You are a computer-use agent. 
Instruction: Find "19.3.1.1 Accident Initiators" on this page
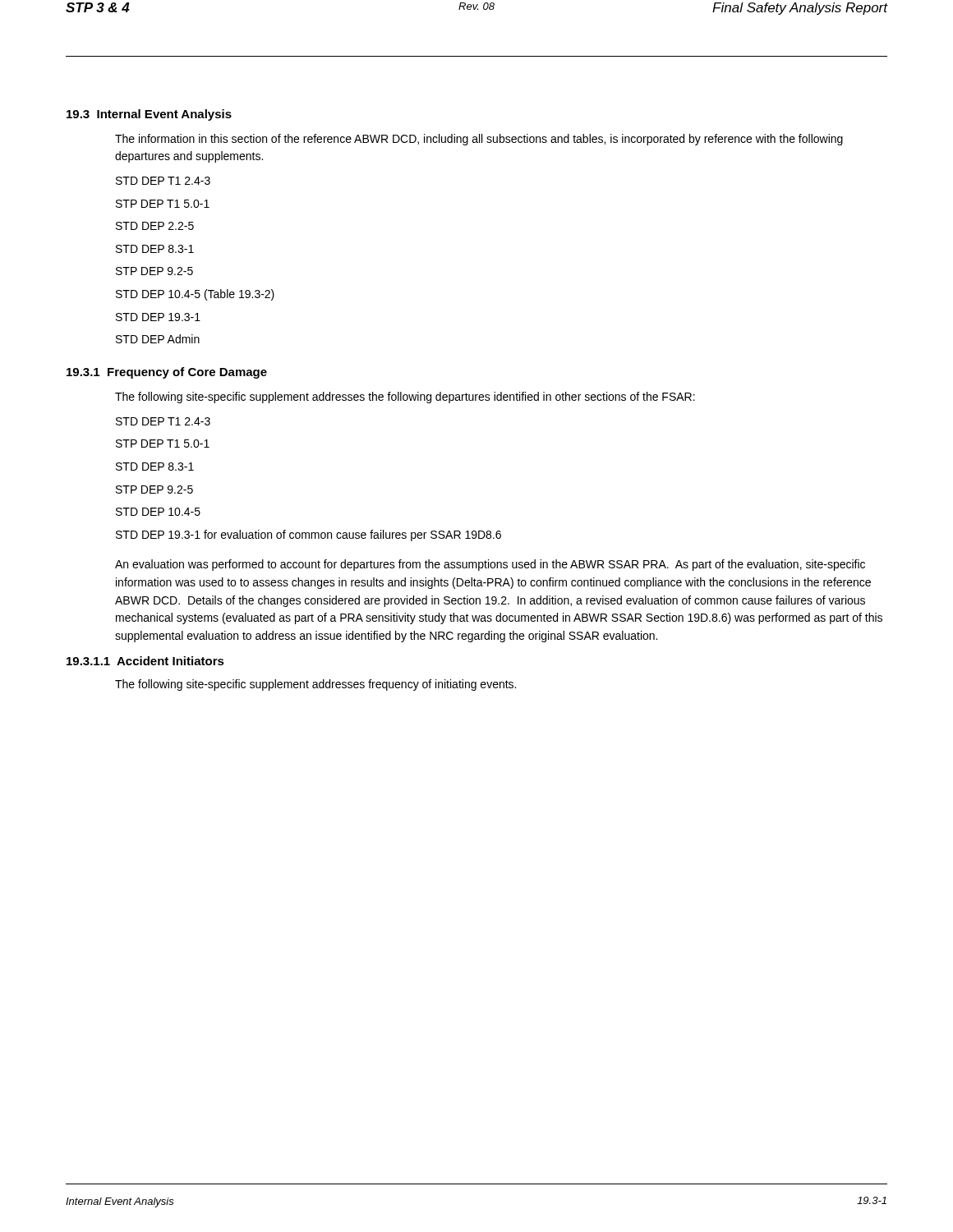point(145,661)
